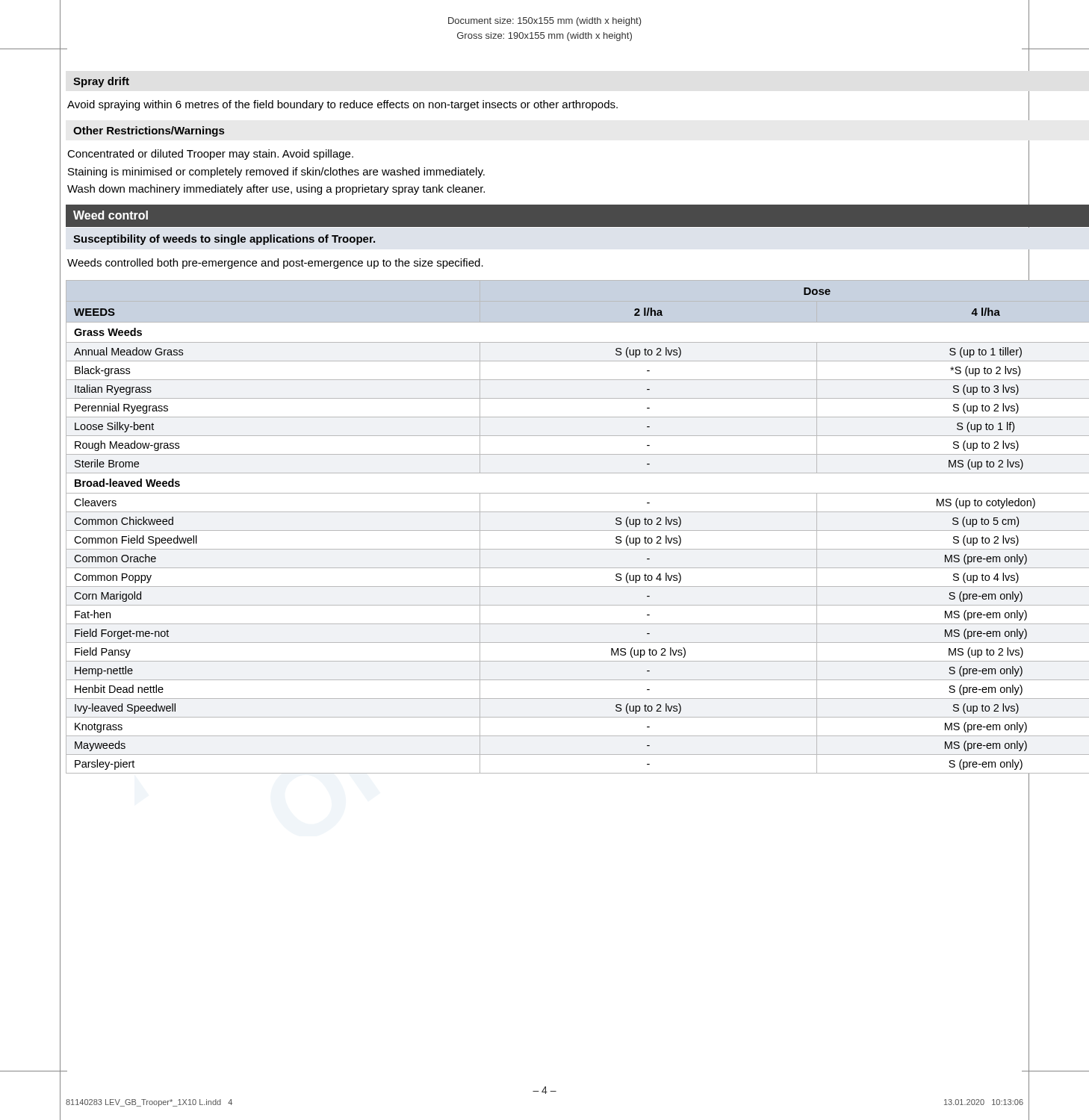Click on the section header that says "Weed control"
The height and width of the screenshot is (1120, 1089).
(111, 215)
